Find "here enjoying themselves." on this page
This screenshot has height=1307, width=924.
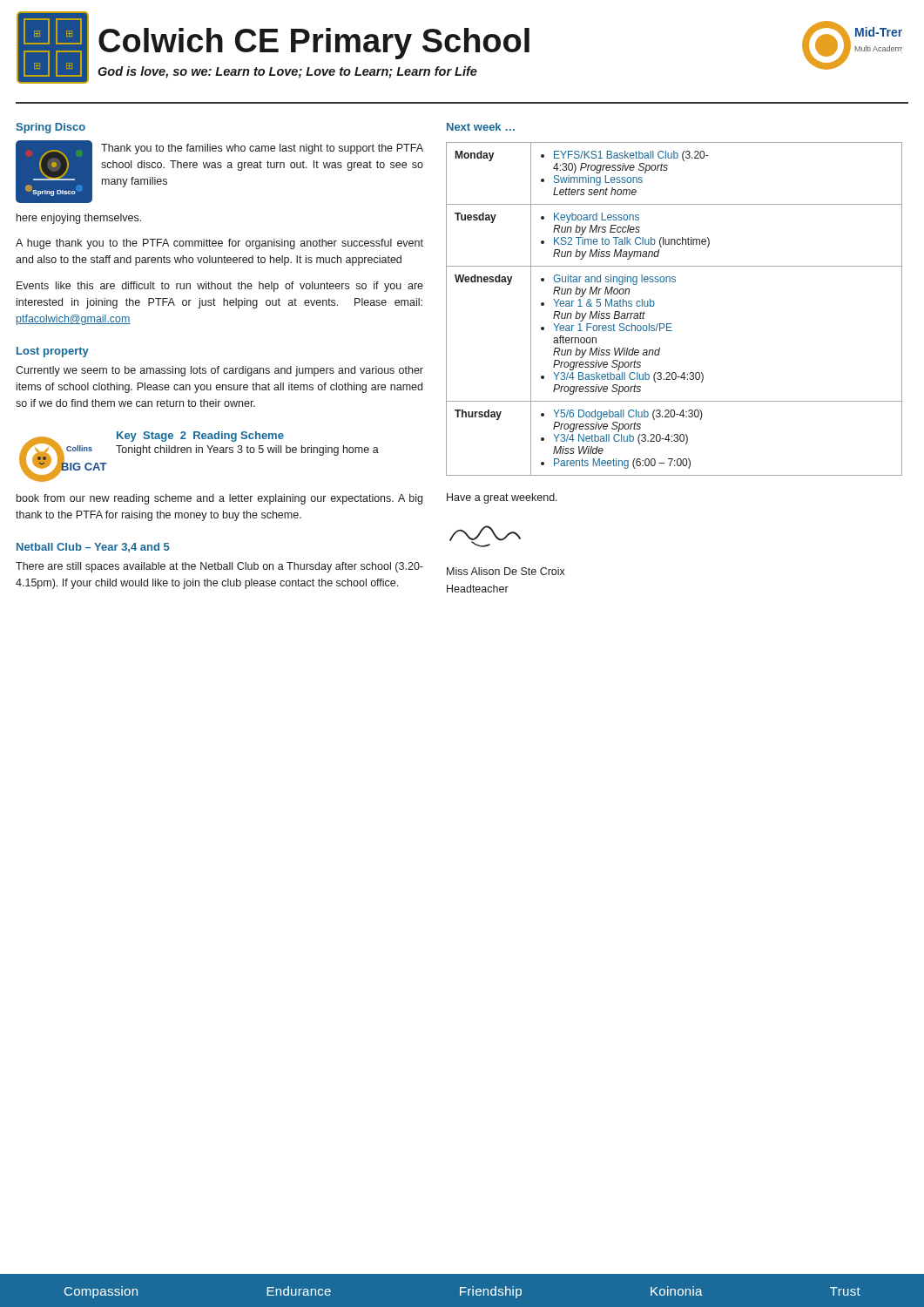click(79, 218)
